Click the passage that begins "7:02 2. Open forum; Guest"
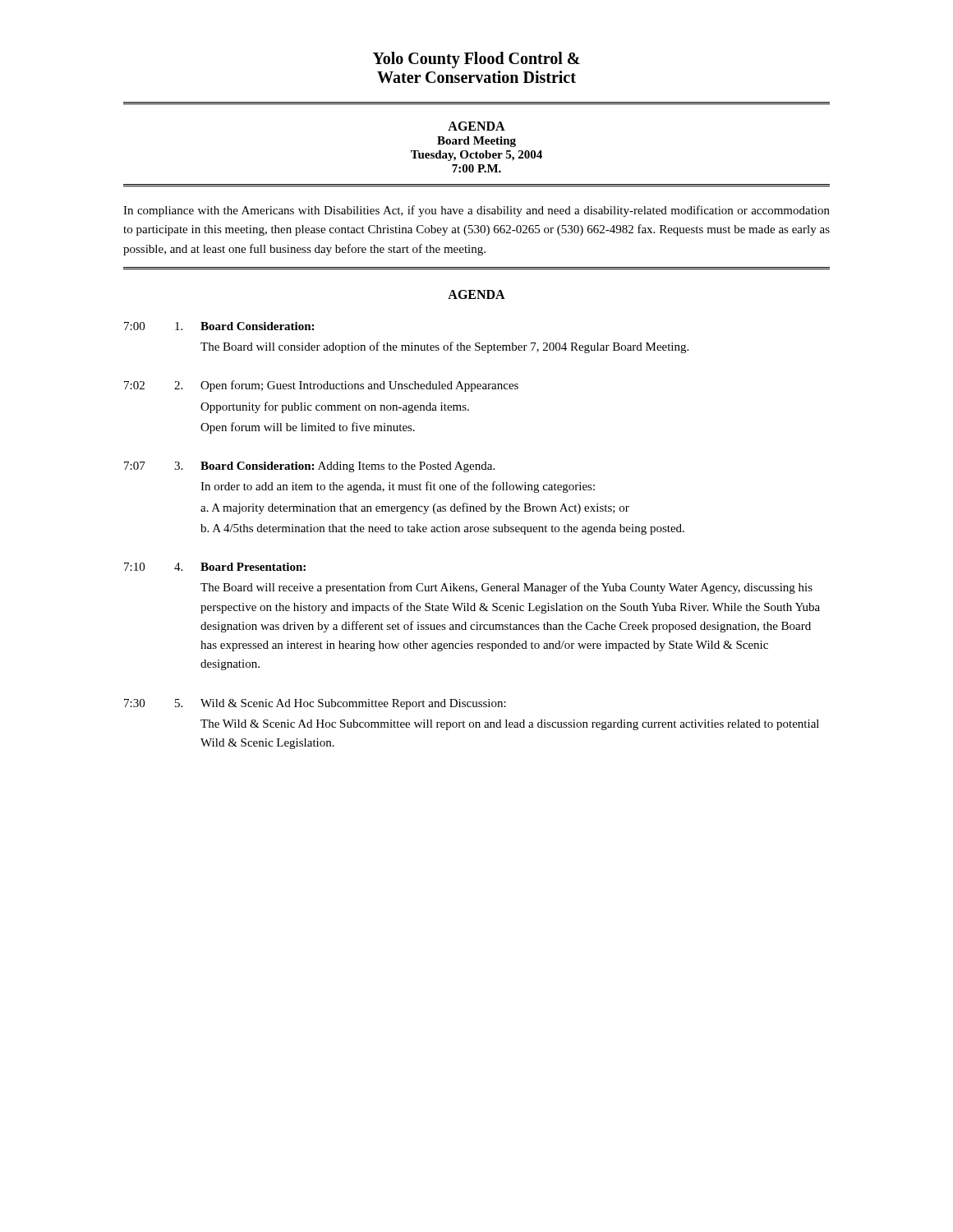 (x=476, y=407)
